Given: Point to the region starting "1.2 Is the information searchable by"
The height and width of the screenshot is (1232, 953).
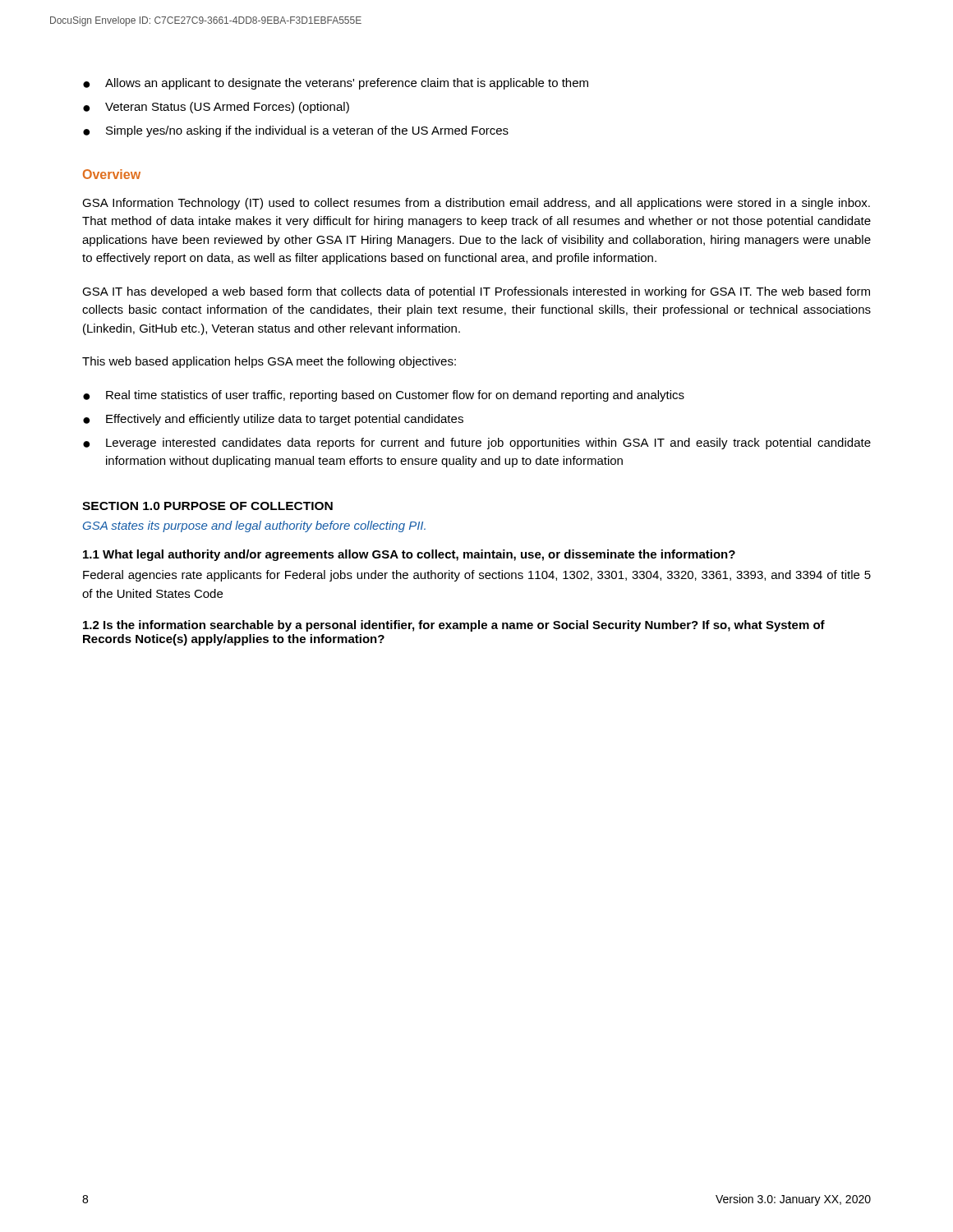Looking at the screenshot, I should [x=453, y=632].
